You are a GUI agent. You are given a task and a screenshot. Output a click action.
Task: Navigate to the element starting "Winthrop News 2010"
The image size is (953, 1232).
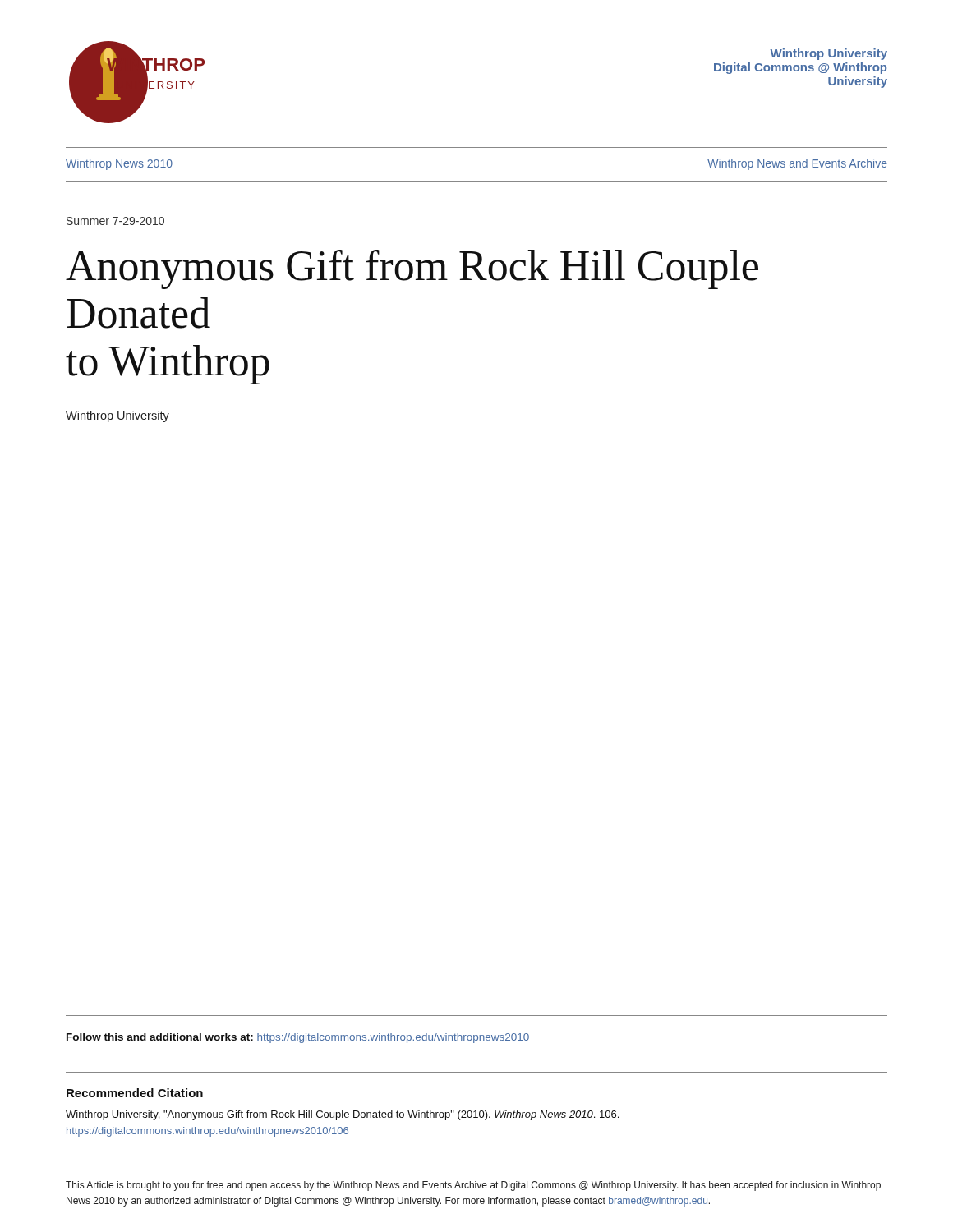pos(119,163)
